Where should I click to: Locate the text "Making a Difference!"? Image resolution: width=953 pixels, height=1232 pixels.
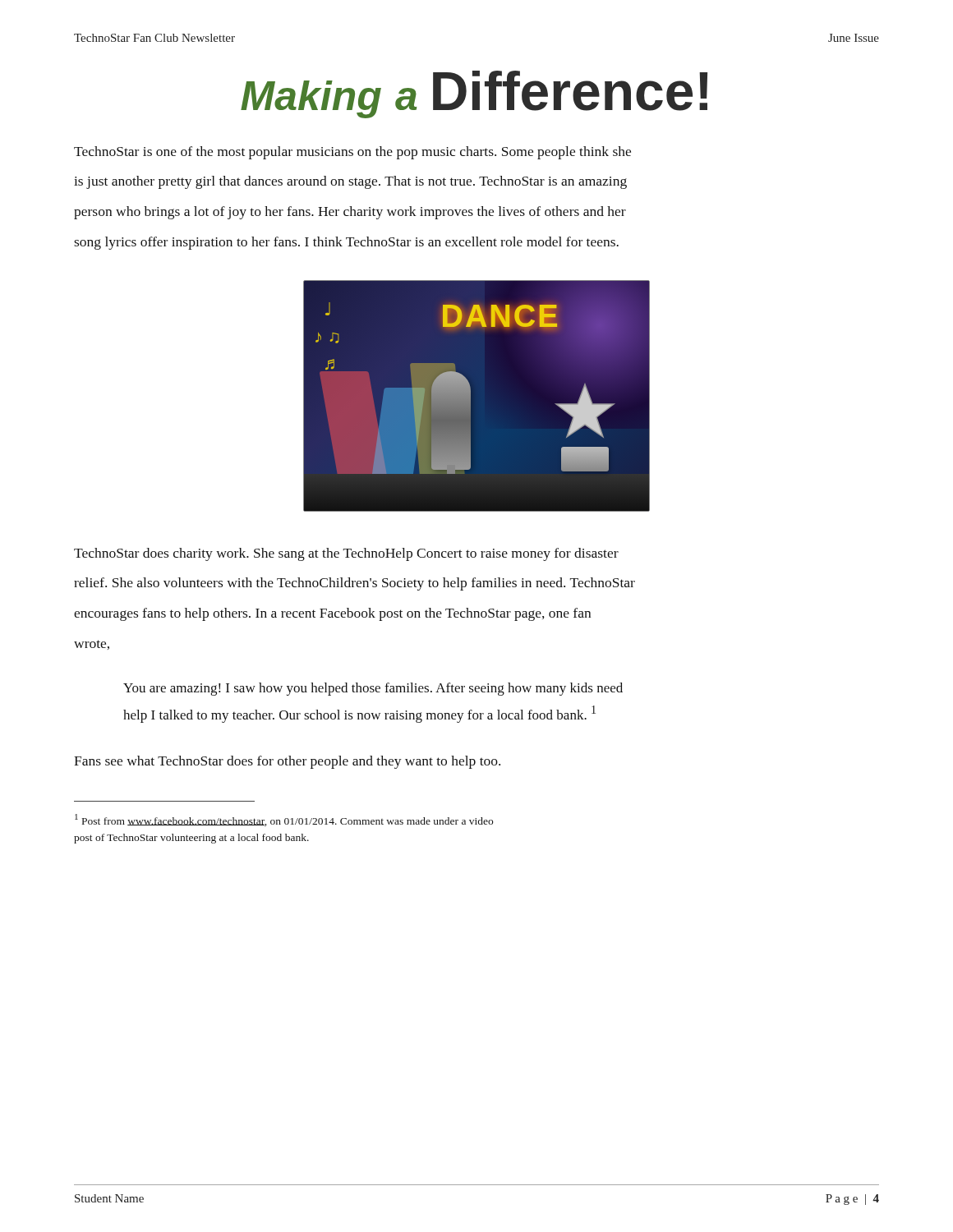click(x=476, y=91)
